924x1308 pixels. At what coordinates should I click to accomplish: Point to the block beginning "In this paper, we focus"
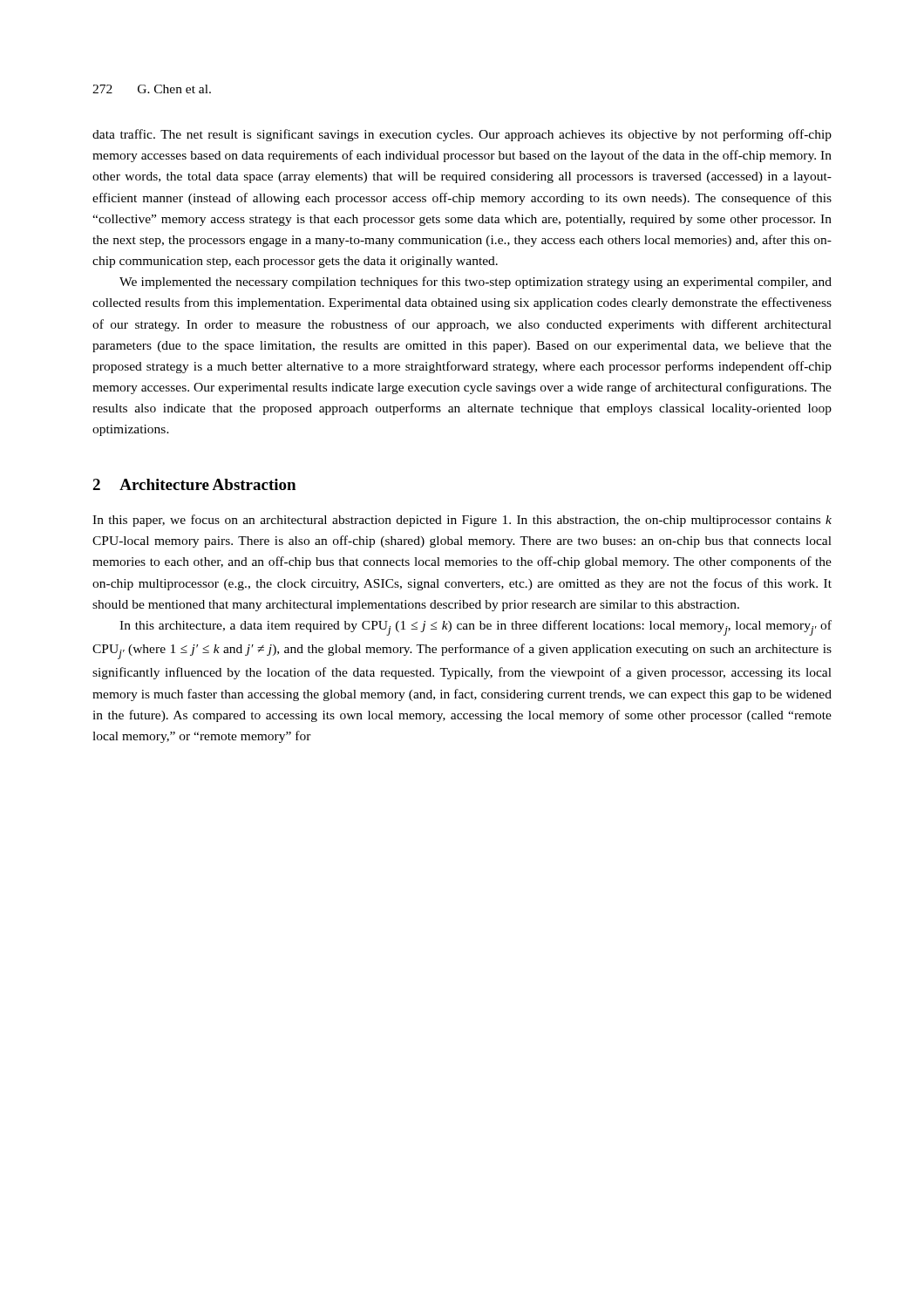(x=462, y=628)
